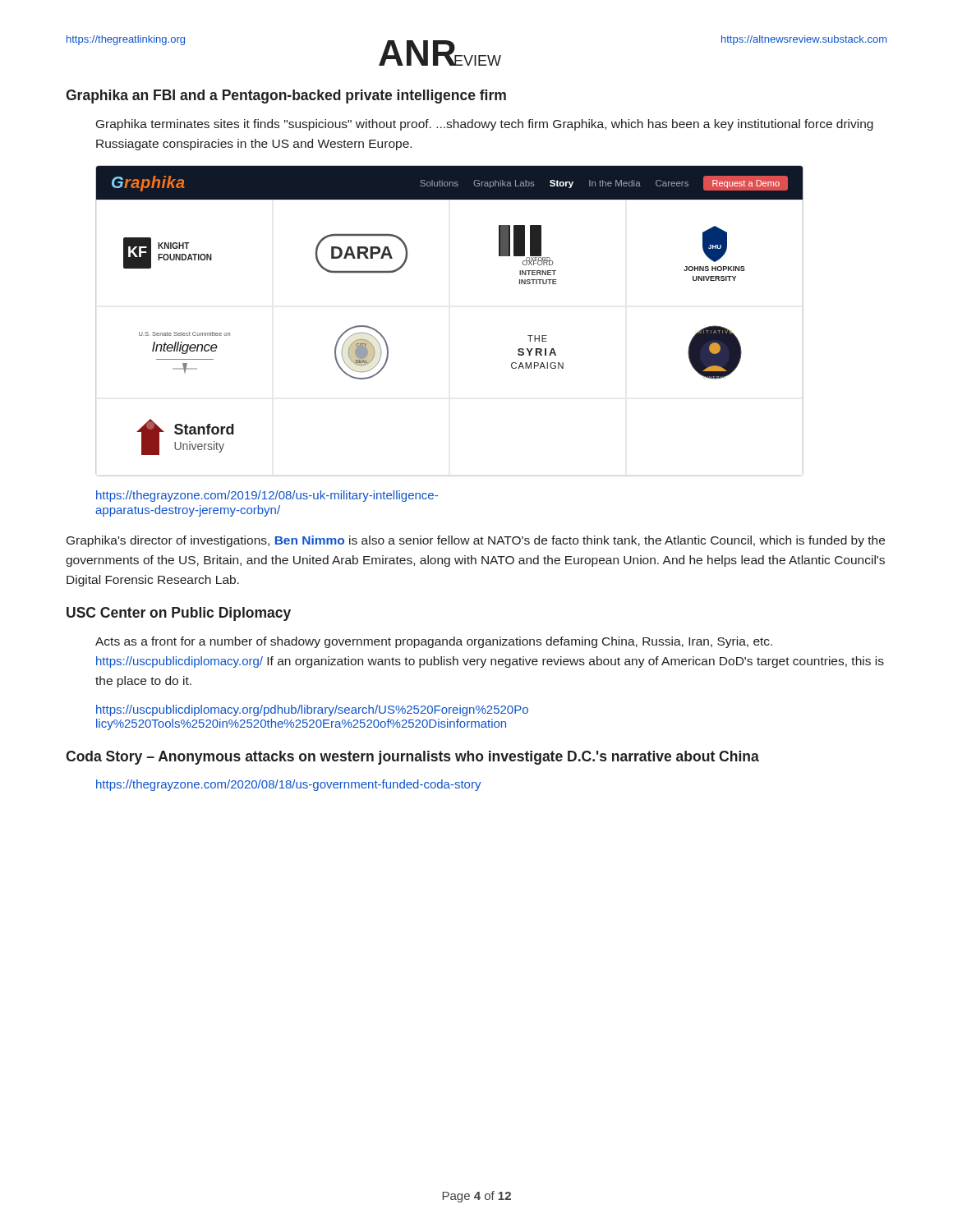Find the text block that reads "Graphika's director of investigations, Ben Nimmo is also"
Viewport: 953px width, 1232px height.
point(476,560)
